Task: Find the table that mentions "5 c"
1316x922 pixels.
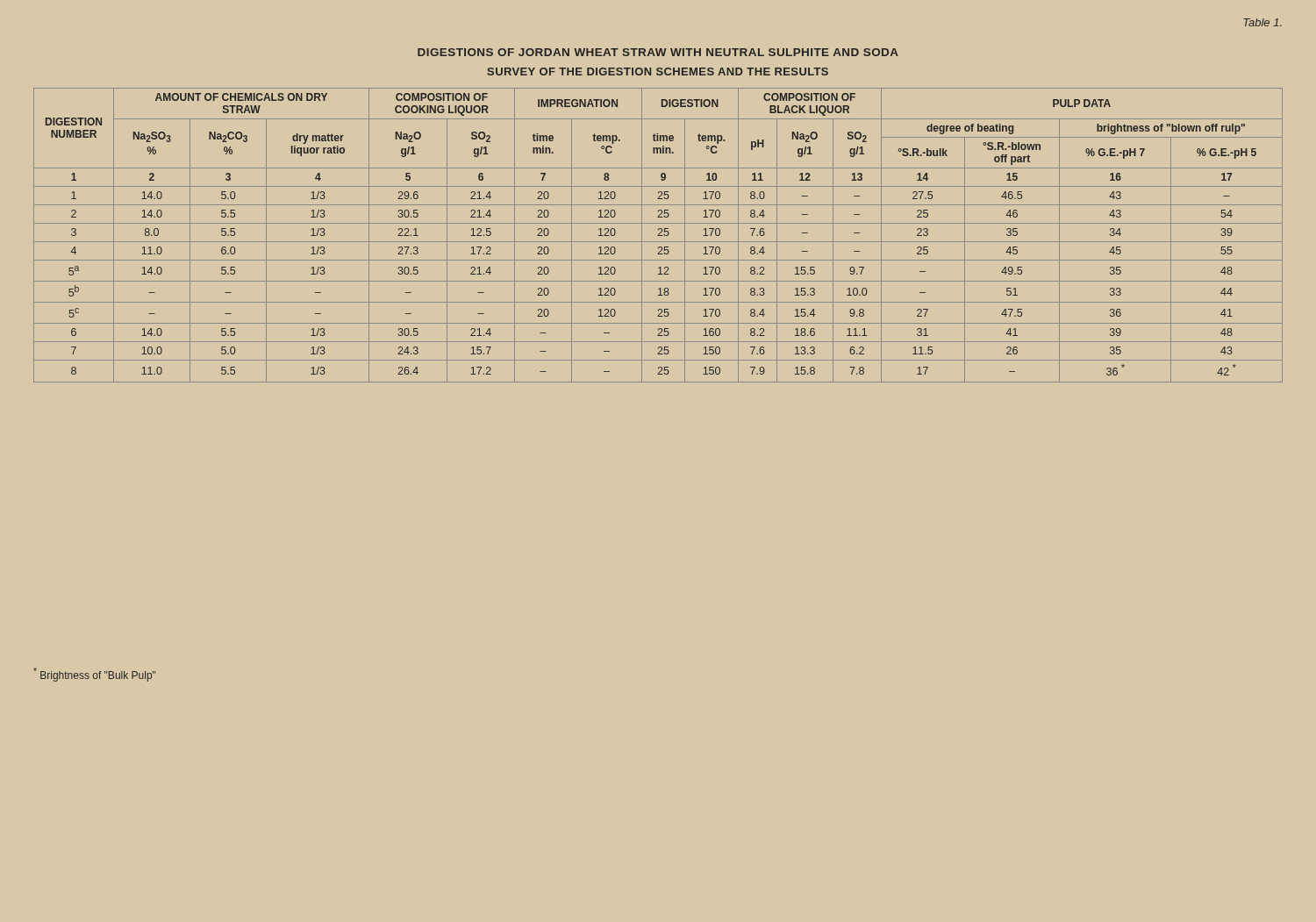Action: coord(658,235)
